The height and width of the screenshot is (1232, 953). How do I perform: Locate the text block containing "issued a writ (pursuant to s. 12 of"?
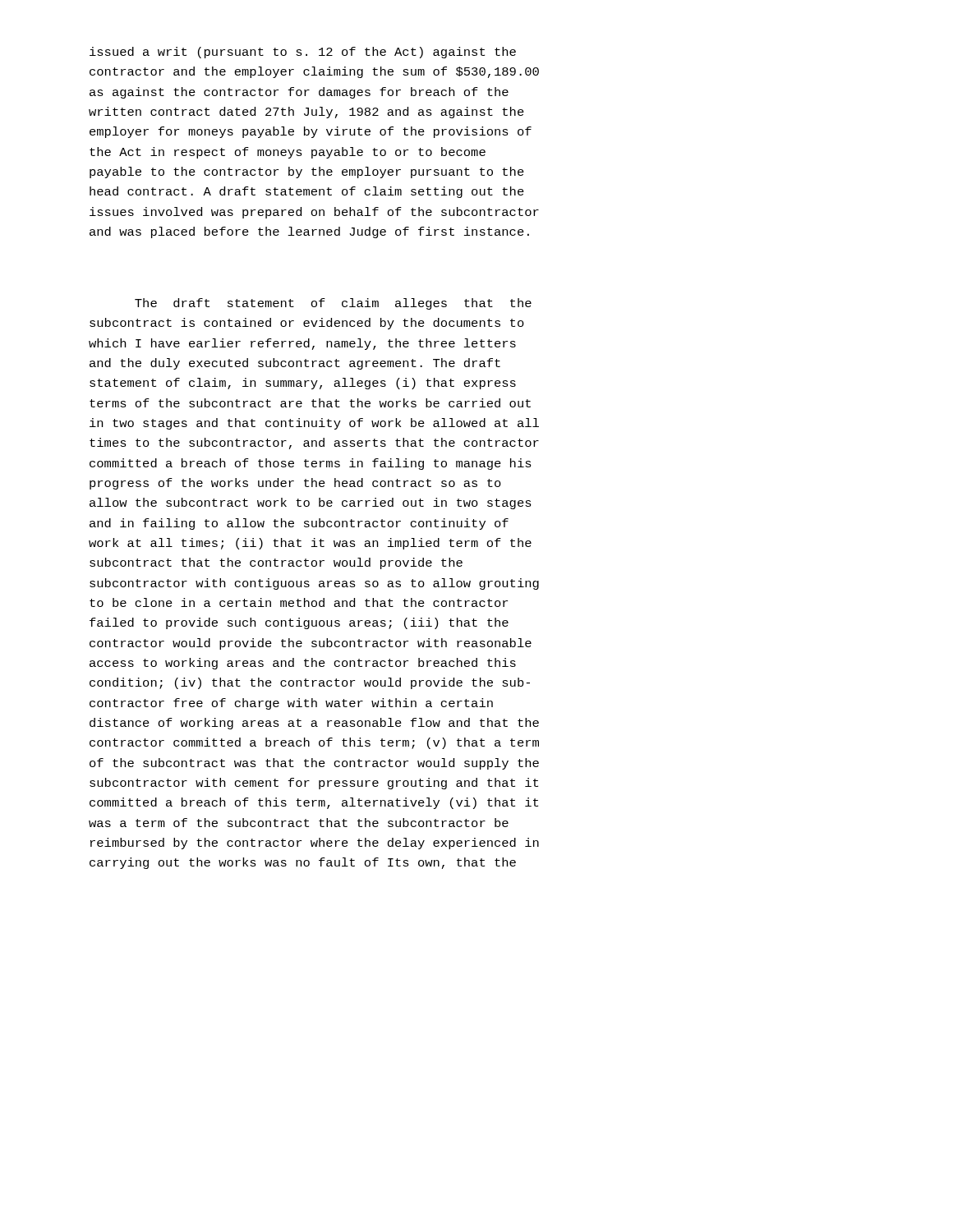coord(314,142)
